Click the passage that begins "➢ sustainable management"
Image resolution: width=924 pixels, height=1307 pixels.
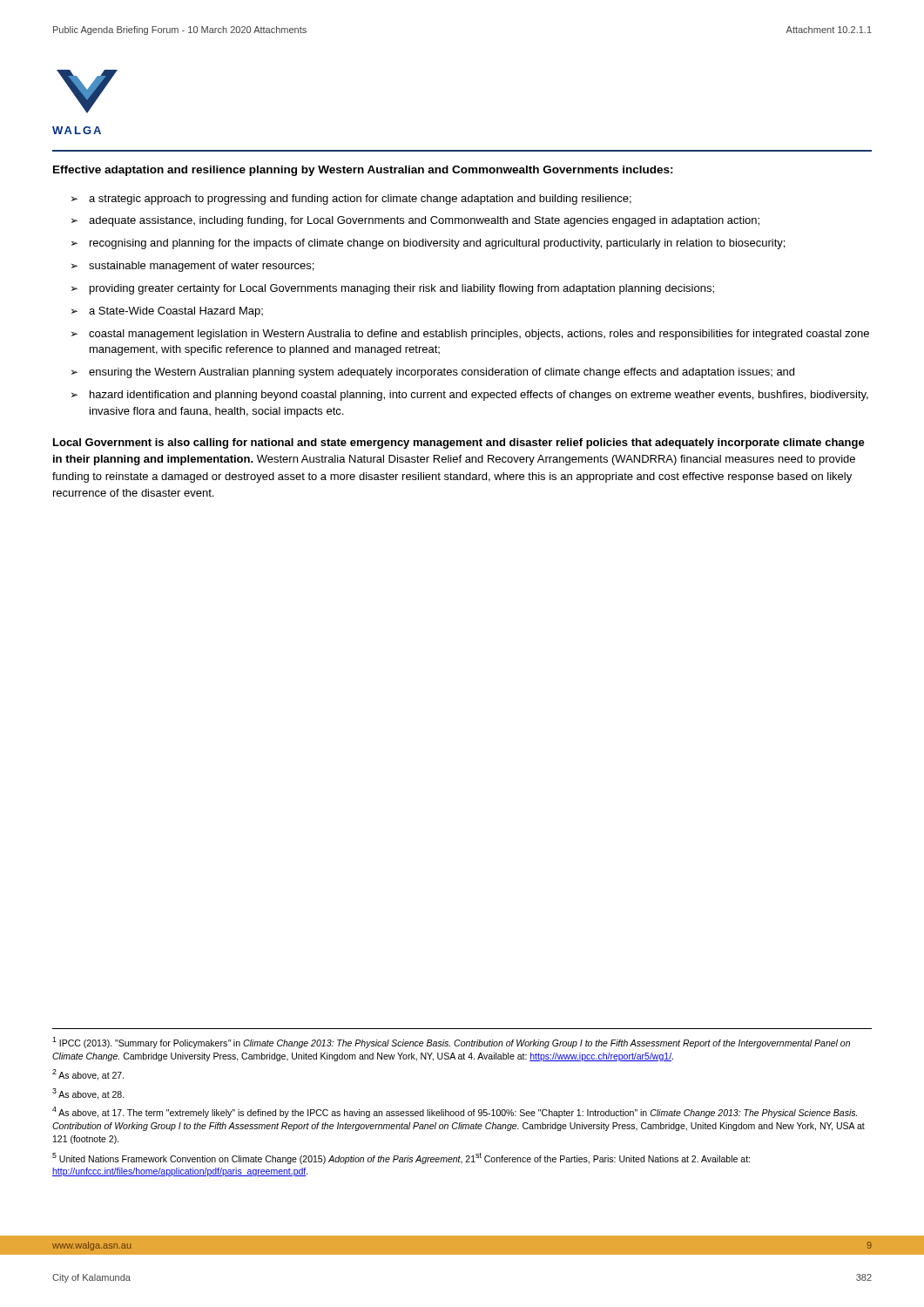tap(192, 267)
